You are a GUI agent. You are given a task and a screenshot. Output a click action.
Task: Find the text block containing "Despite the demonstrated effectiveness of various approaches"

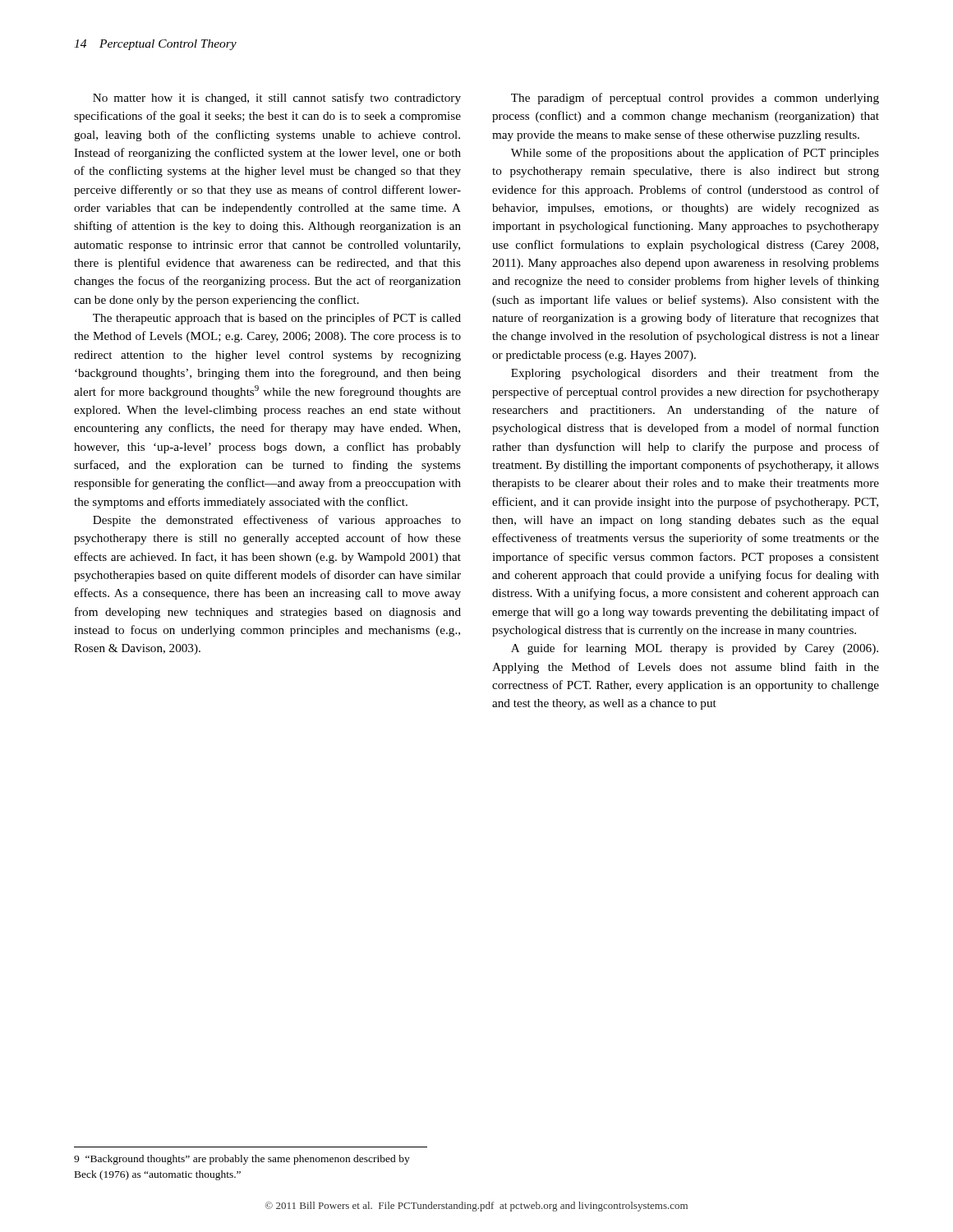coord(267,584)
